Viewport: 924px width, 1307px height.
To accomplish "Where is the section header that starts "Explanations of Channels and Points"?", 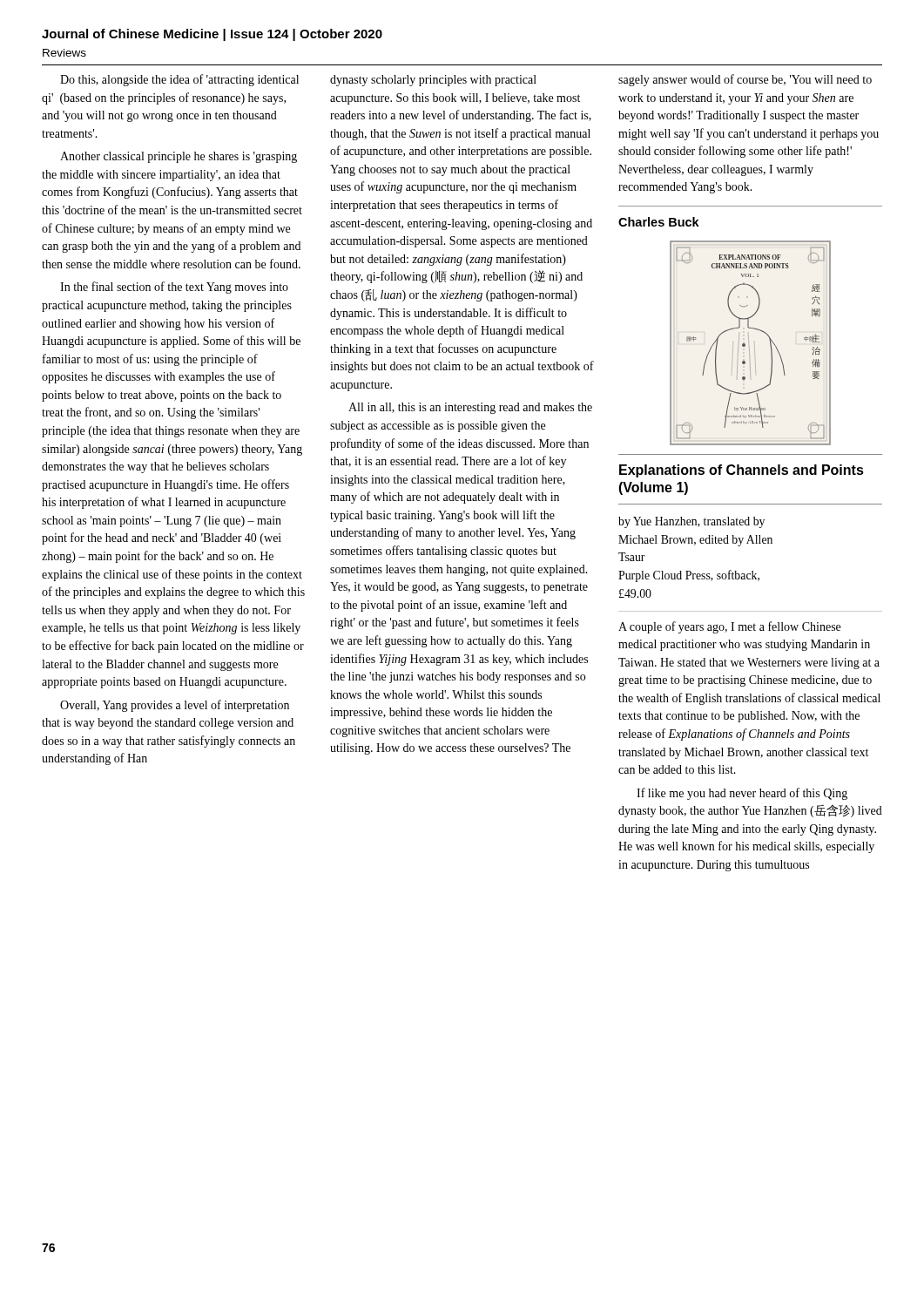I will pyautogui.click(x=750, y=479).
